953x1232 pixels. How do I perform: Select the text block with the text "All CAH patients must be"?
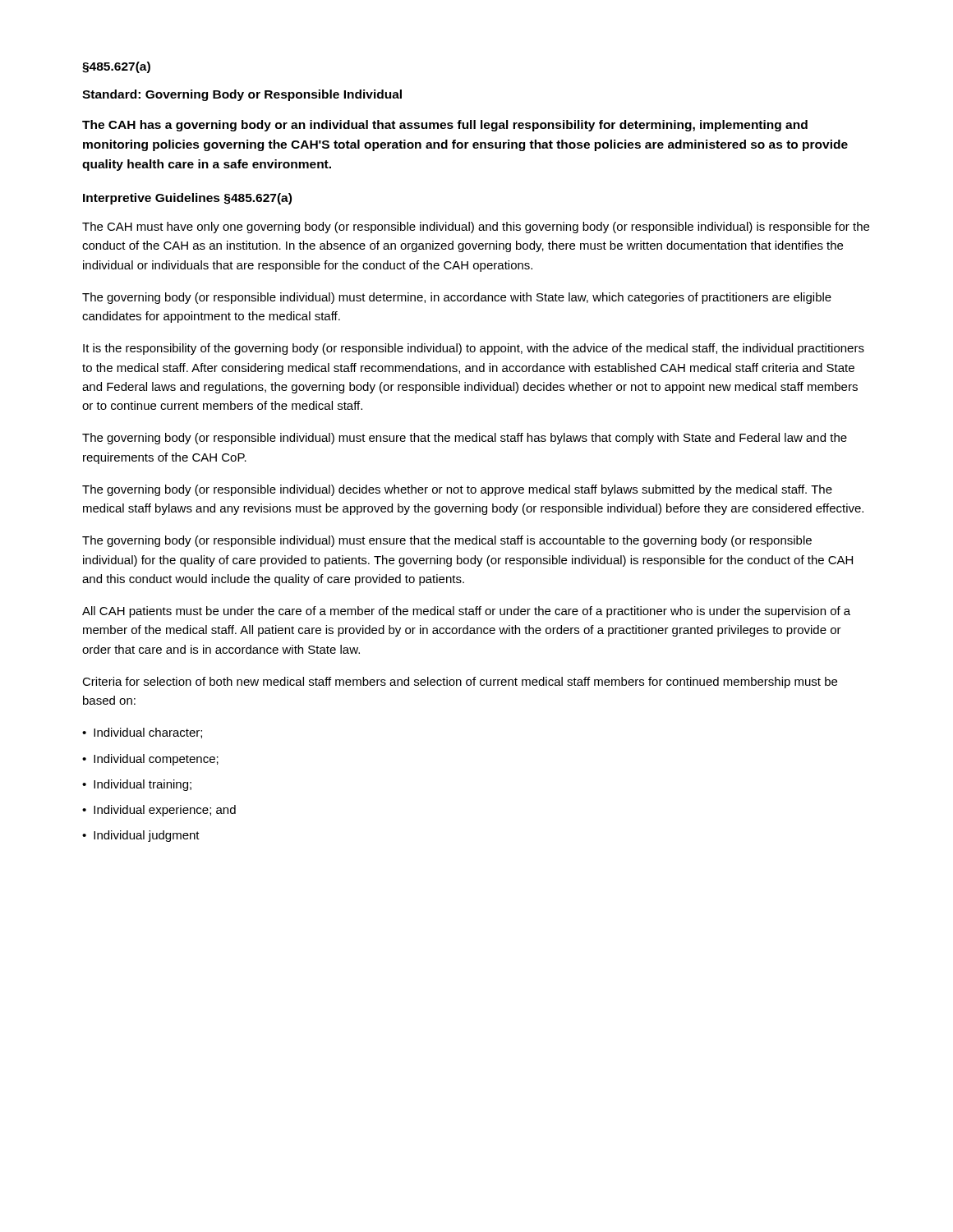point(466,630)
